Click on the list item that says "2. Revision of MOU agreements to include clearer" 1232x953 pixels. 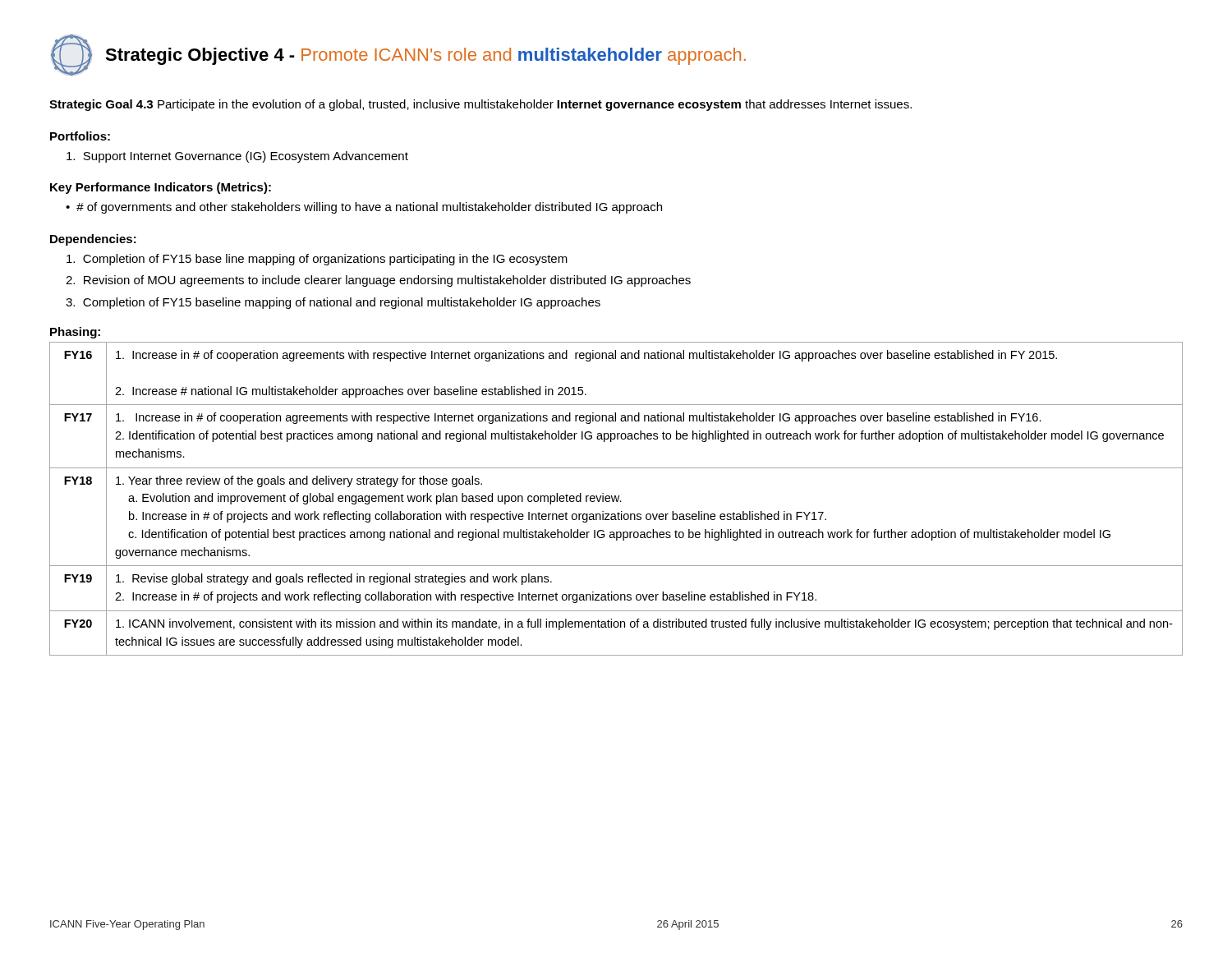pos(378,280)
